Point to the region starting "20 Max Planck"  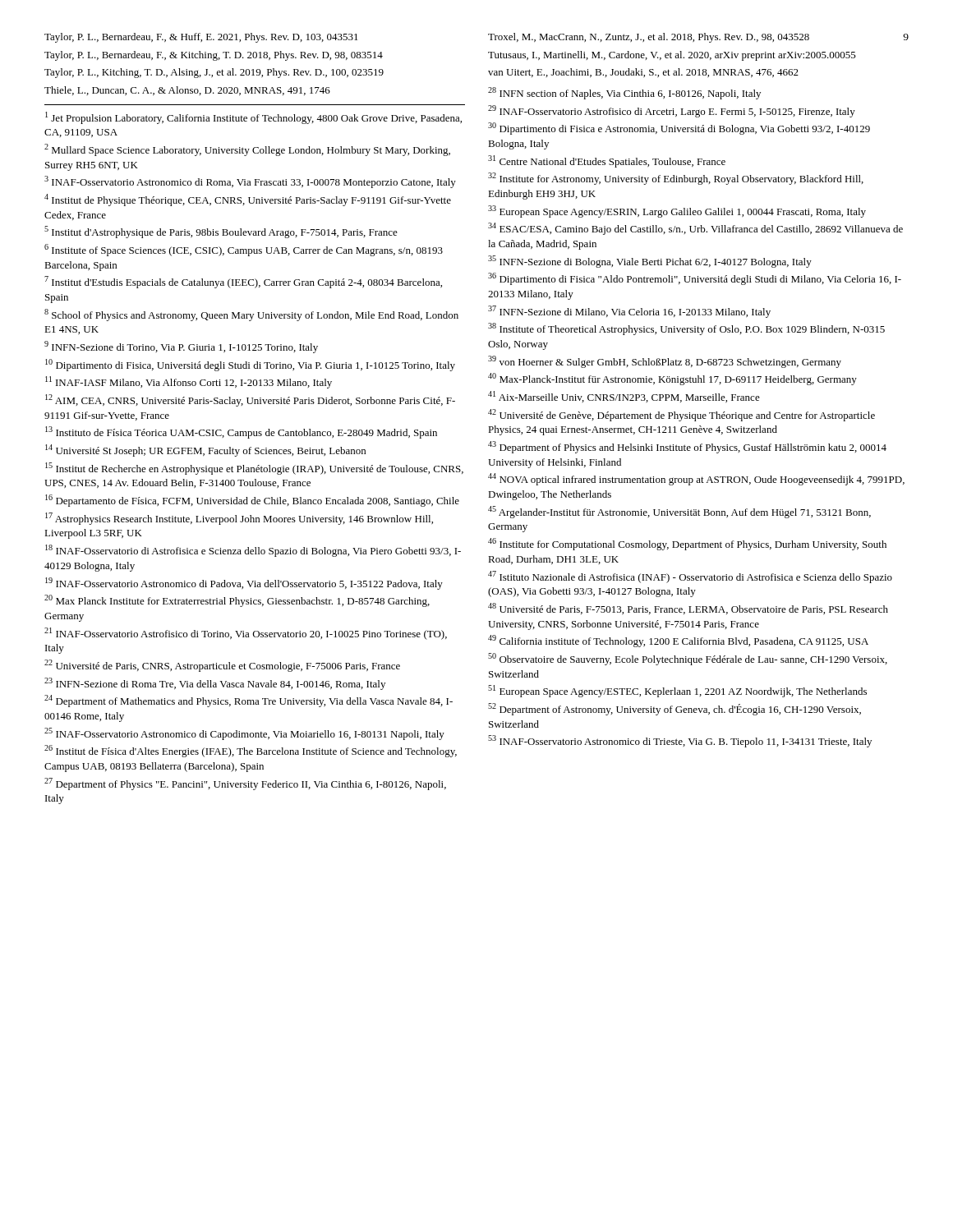pos(255,608)
